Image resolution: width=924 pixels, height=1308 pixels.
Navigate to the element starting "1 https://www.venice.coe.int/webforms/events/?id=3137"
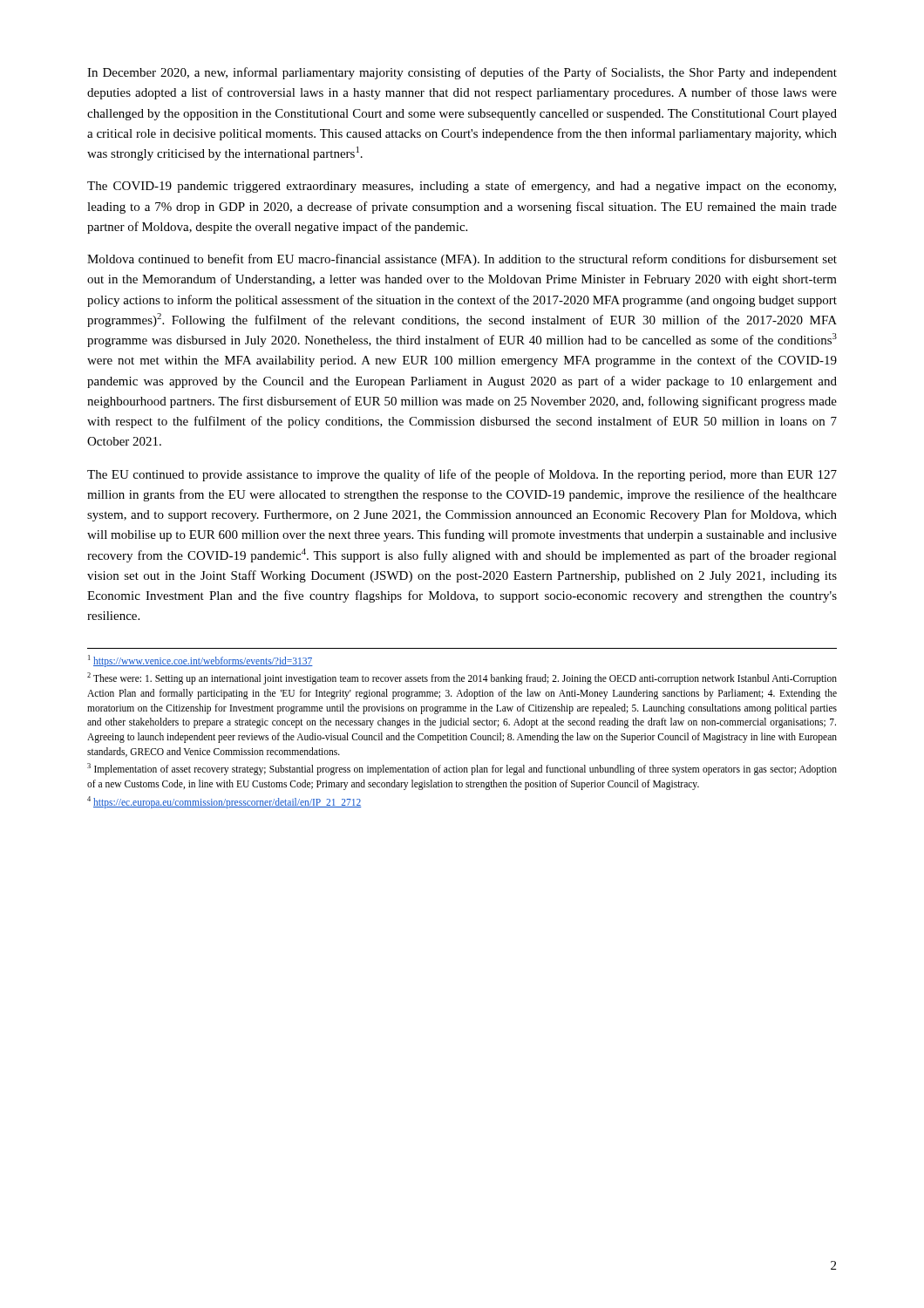tap(200, 660)
